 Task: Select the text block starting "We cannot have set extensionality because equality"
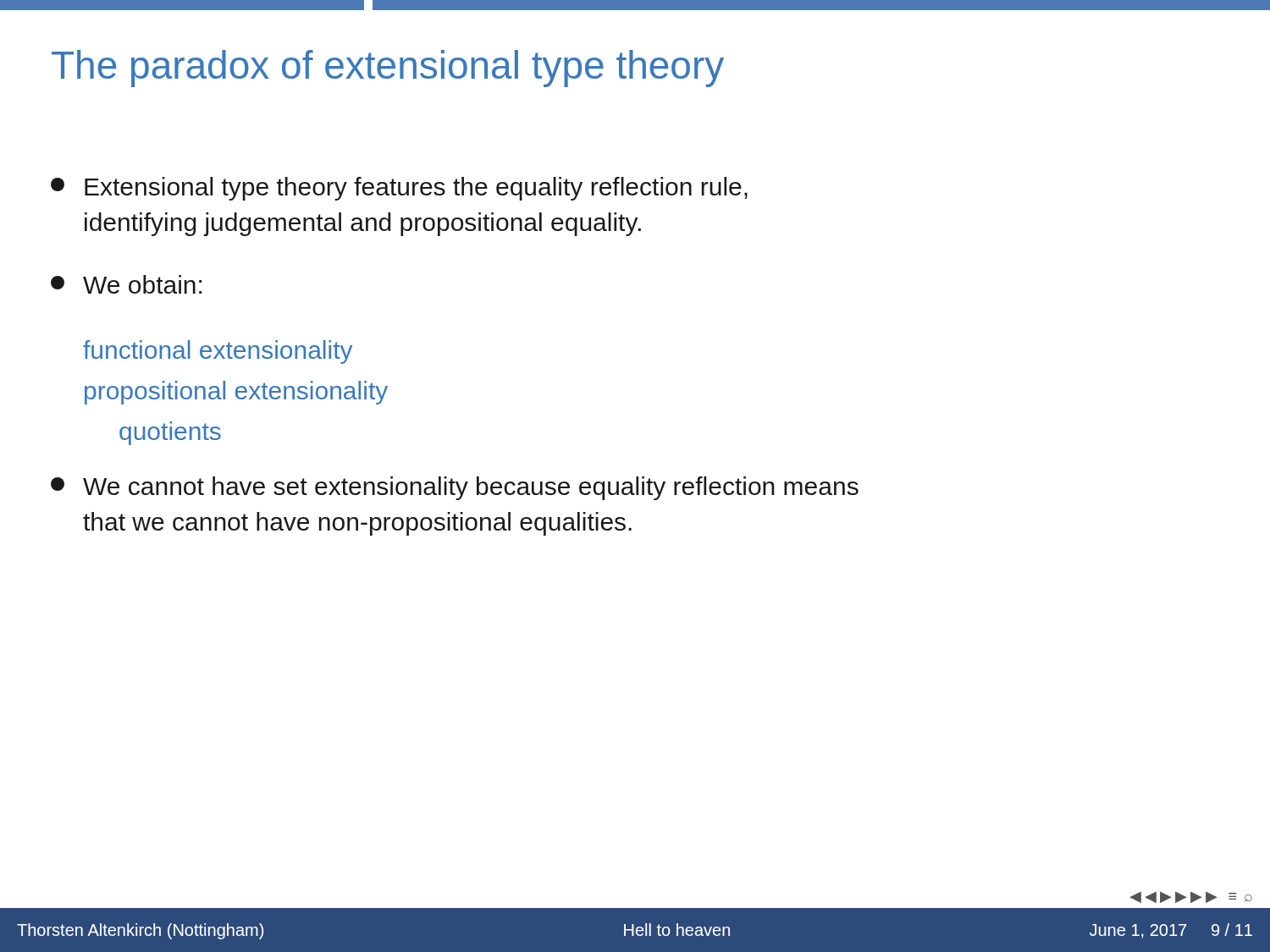tap(635, 504)
